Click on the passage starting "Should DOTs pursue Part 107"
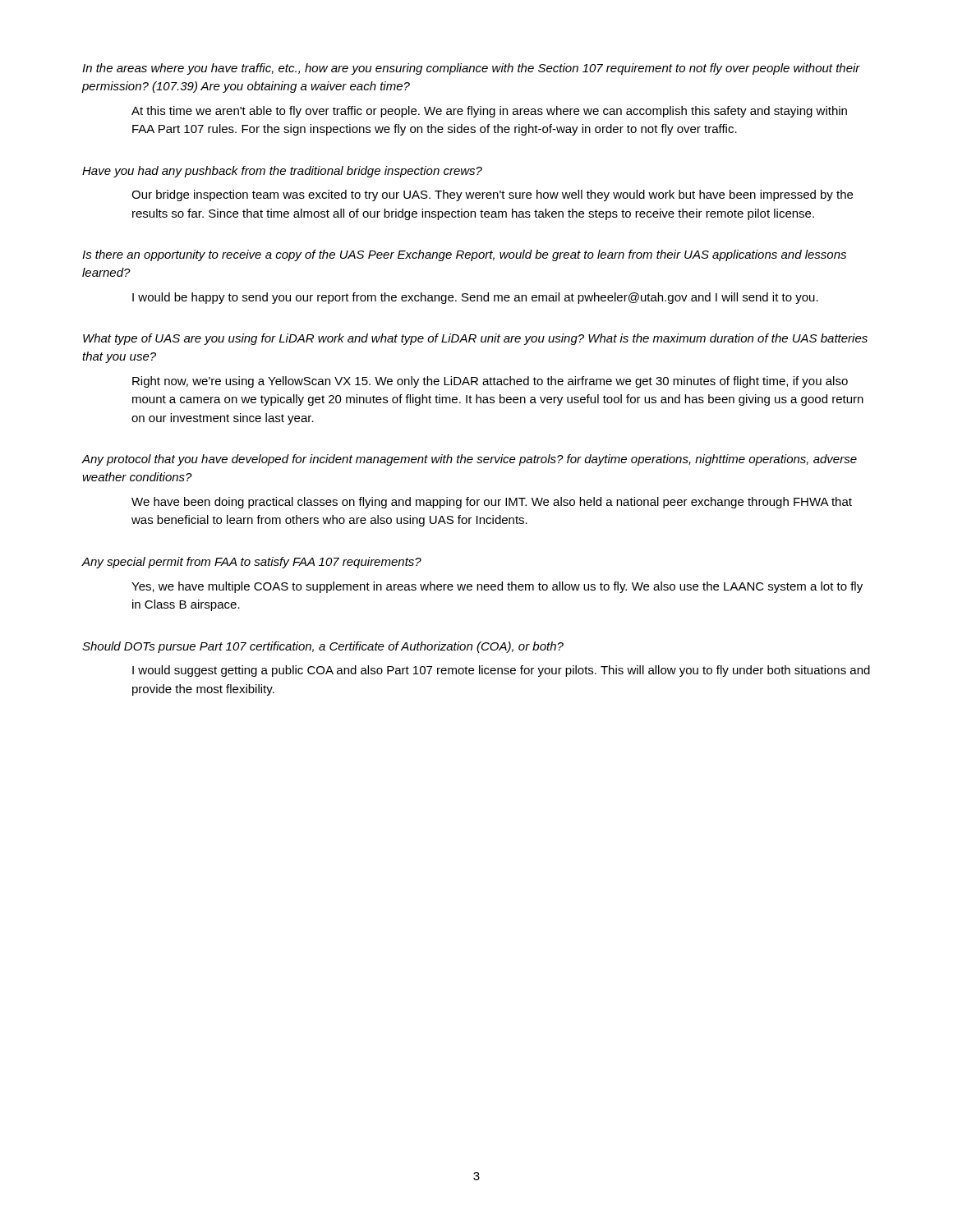Screen dimensions: 1232x953 tap(323, 646)
